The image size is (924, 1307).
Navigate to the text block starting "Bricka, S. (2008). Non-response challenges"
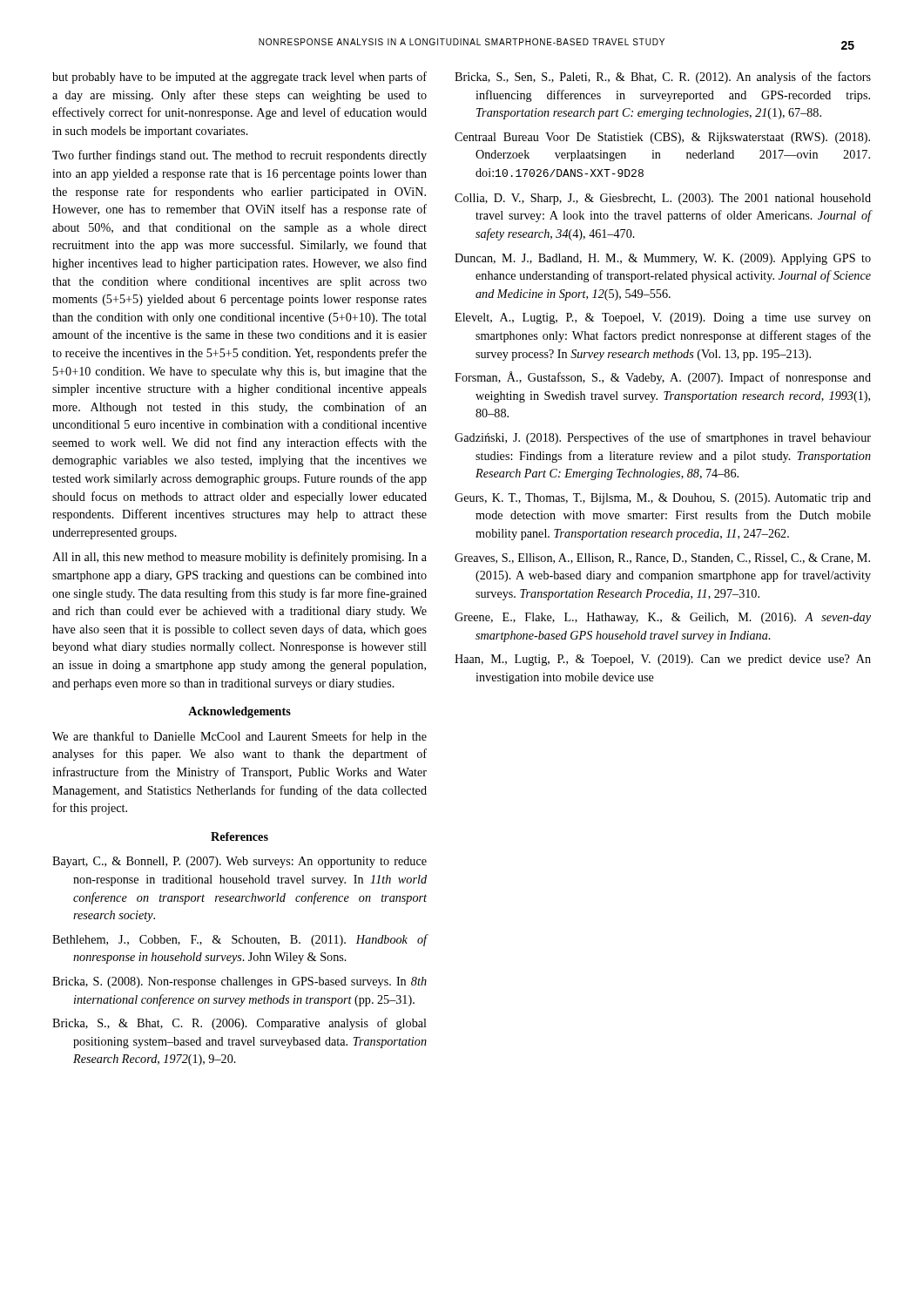point(240,990)
